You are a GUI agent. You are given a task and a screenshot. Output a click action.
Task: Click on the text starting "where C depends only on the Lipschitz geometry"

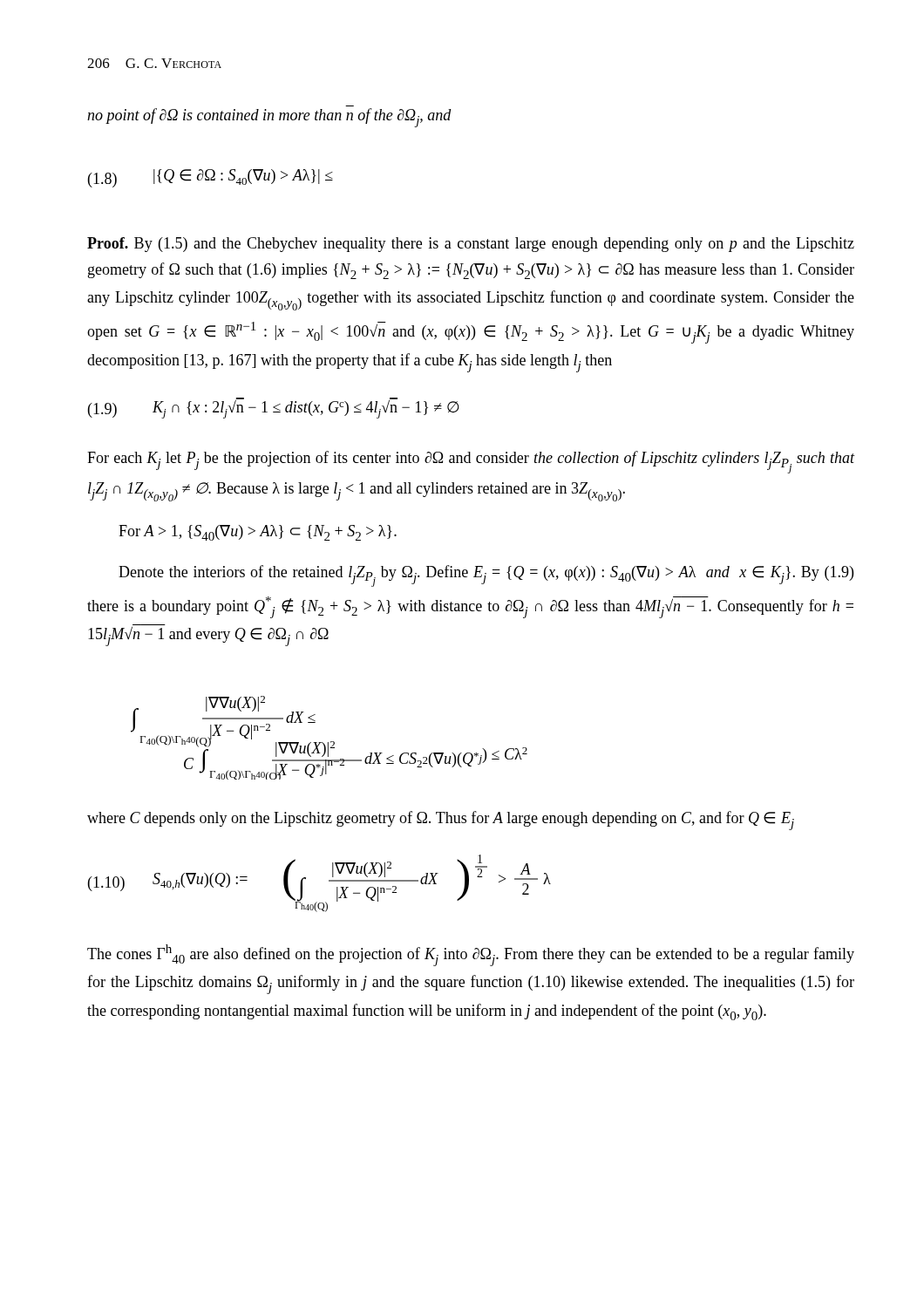point(441,819)
